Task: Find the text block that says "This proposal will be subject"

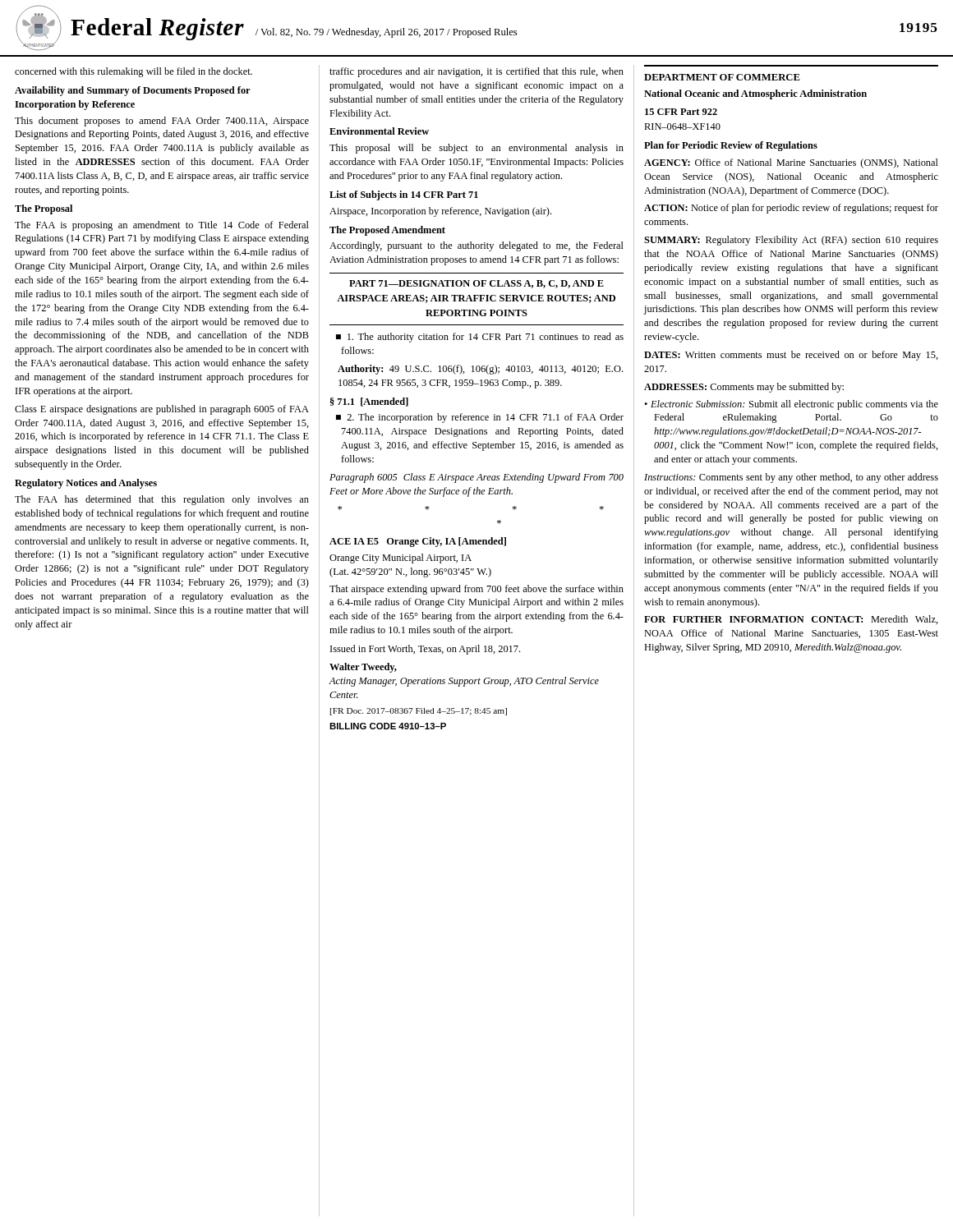Action: coord(476,162)
